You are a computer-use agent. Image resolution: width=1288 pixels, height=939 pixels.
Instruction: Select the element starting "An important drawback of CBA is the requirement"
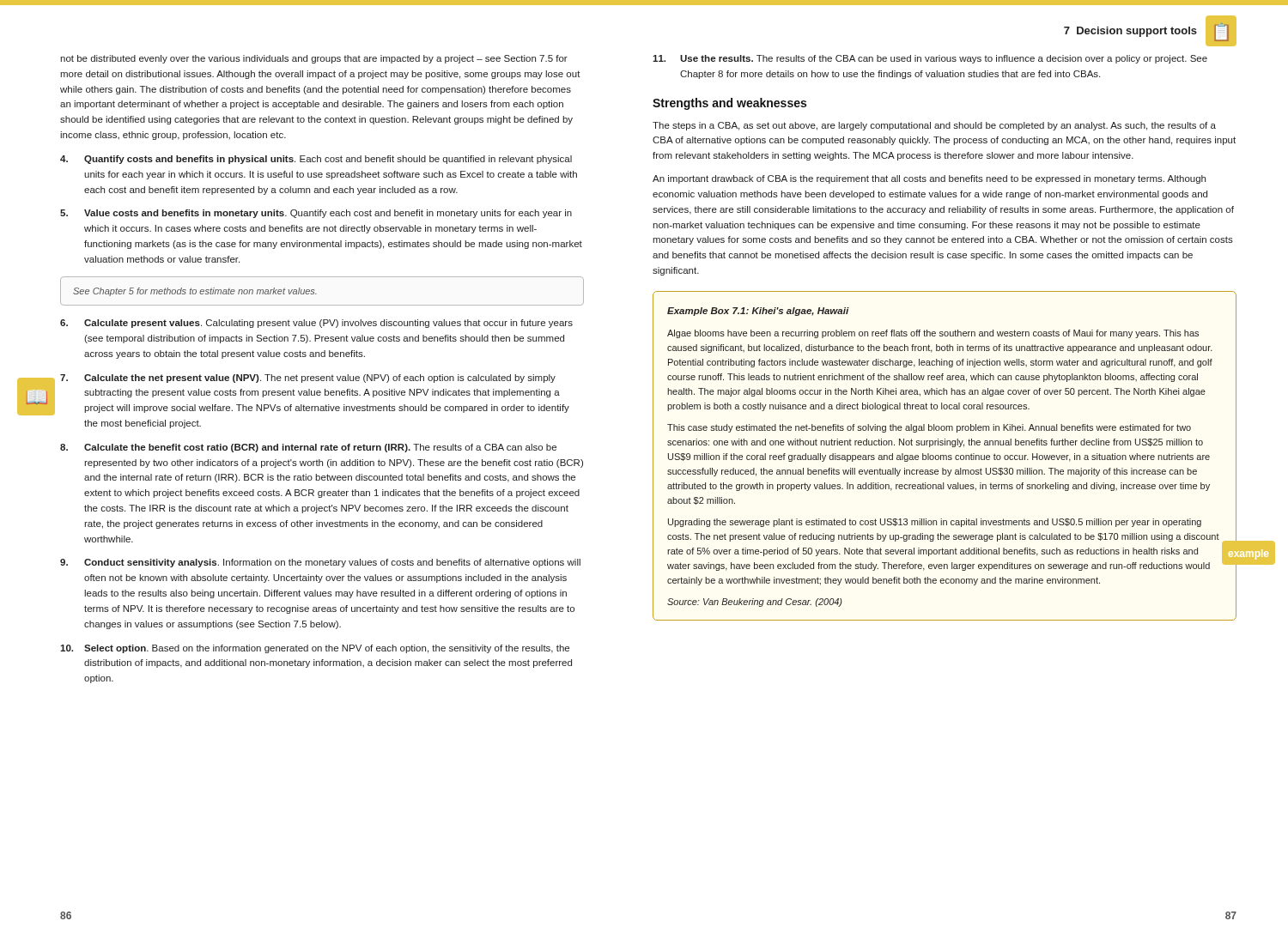pyautogui.click(x=943, y=224)
